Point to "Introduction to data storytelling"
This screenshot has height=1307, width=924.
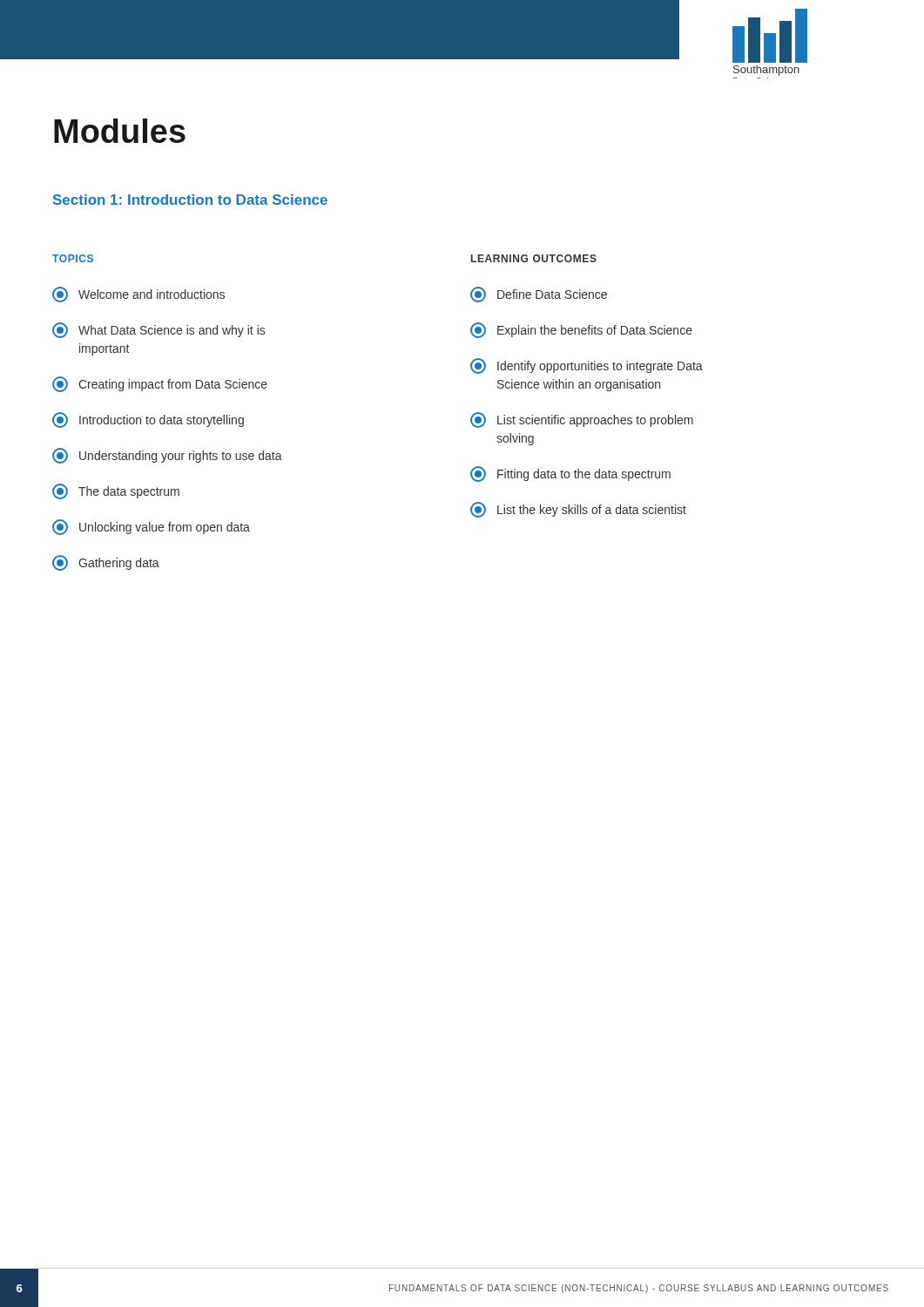[148, 420]
